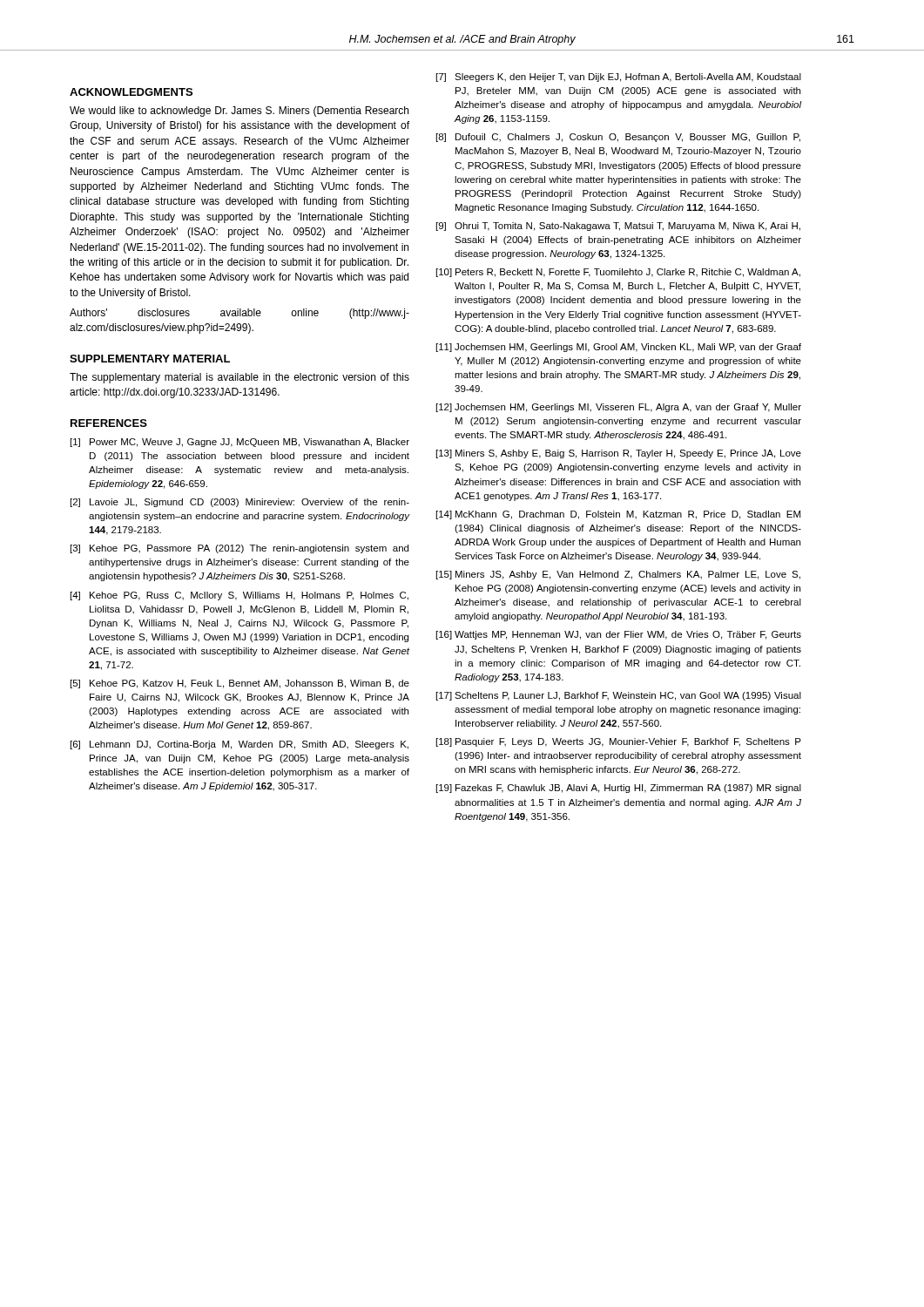
Task: Point to the passage starting "[2] Lavoie JL, Sigmund CD"
Action: [x=240, y=516]
